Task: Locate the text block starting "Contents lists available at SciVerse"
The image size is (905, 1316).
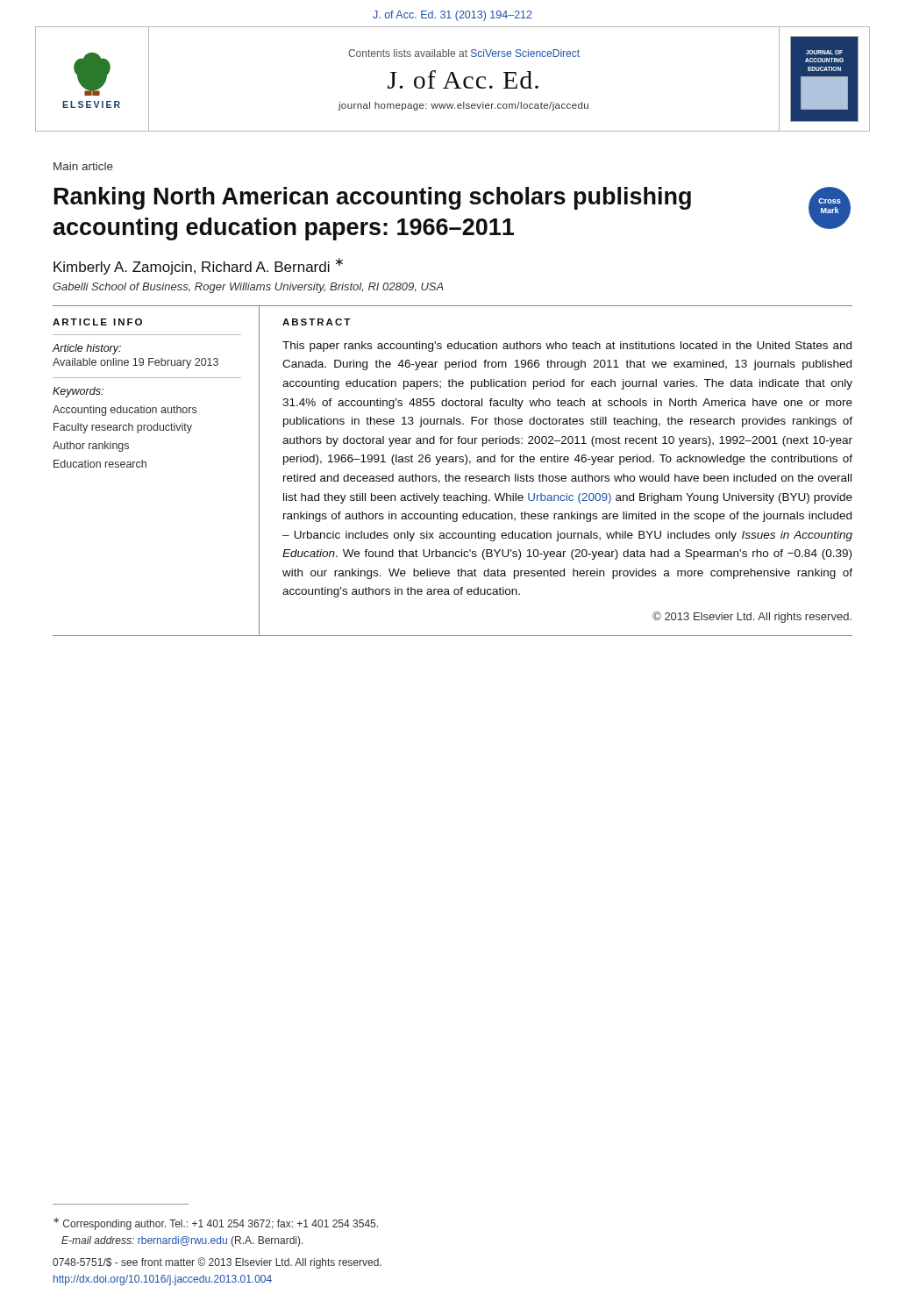Action: click(x=464, y=53)
